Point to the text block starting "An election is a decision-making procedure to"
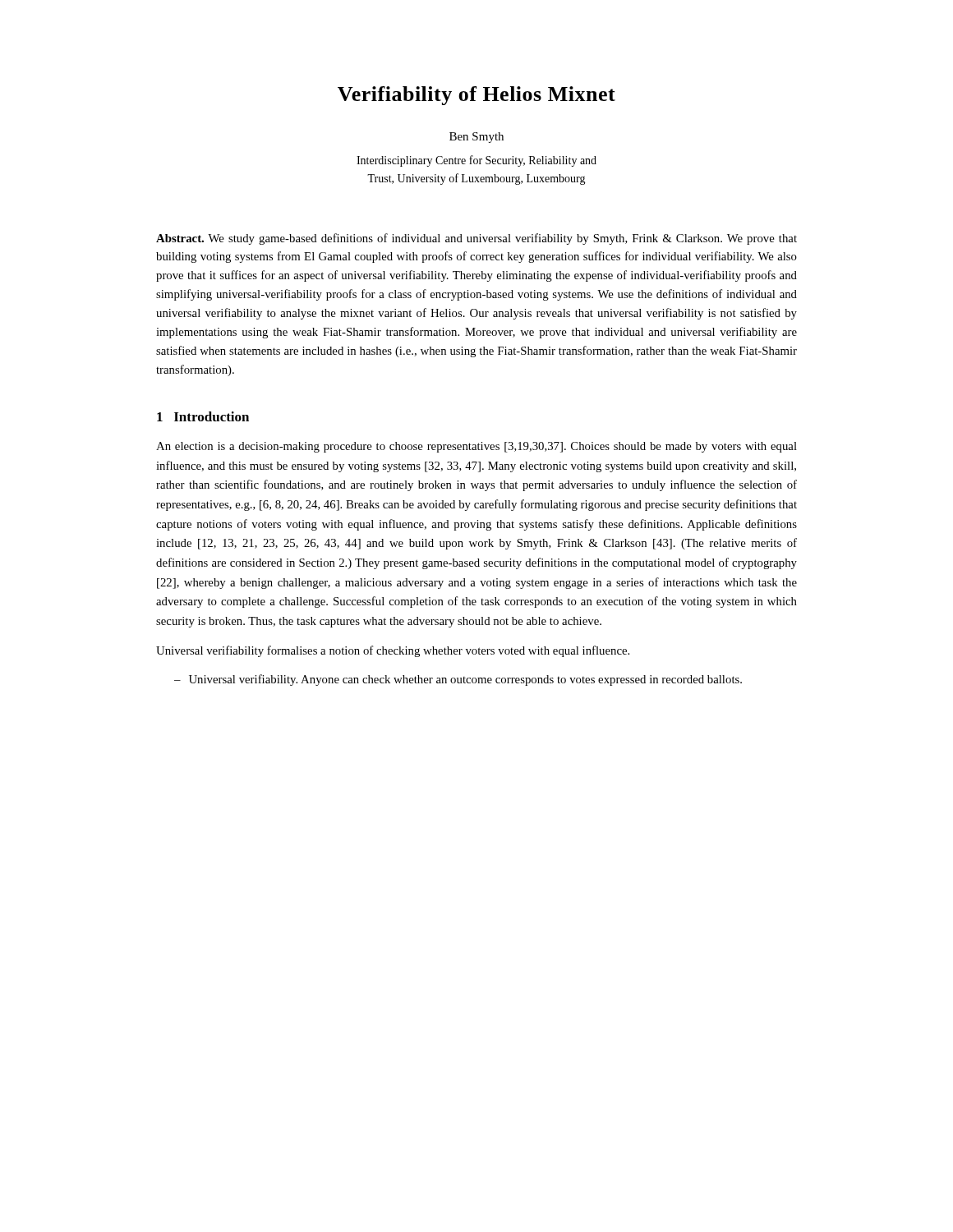Viewport: 953px width, 1232px height. (x=476, y=533)
